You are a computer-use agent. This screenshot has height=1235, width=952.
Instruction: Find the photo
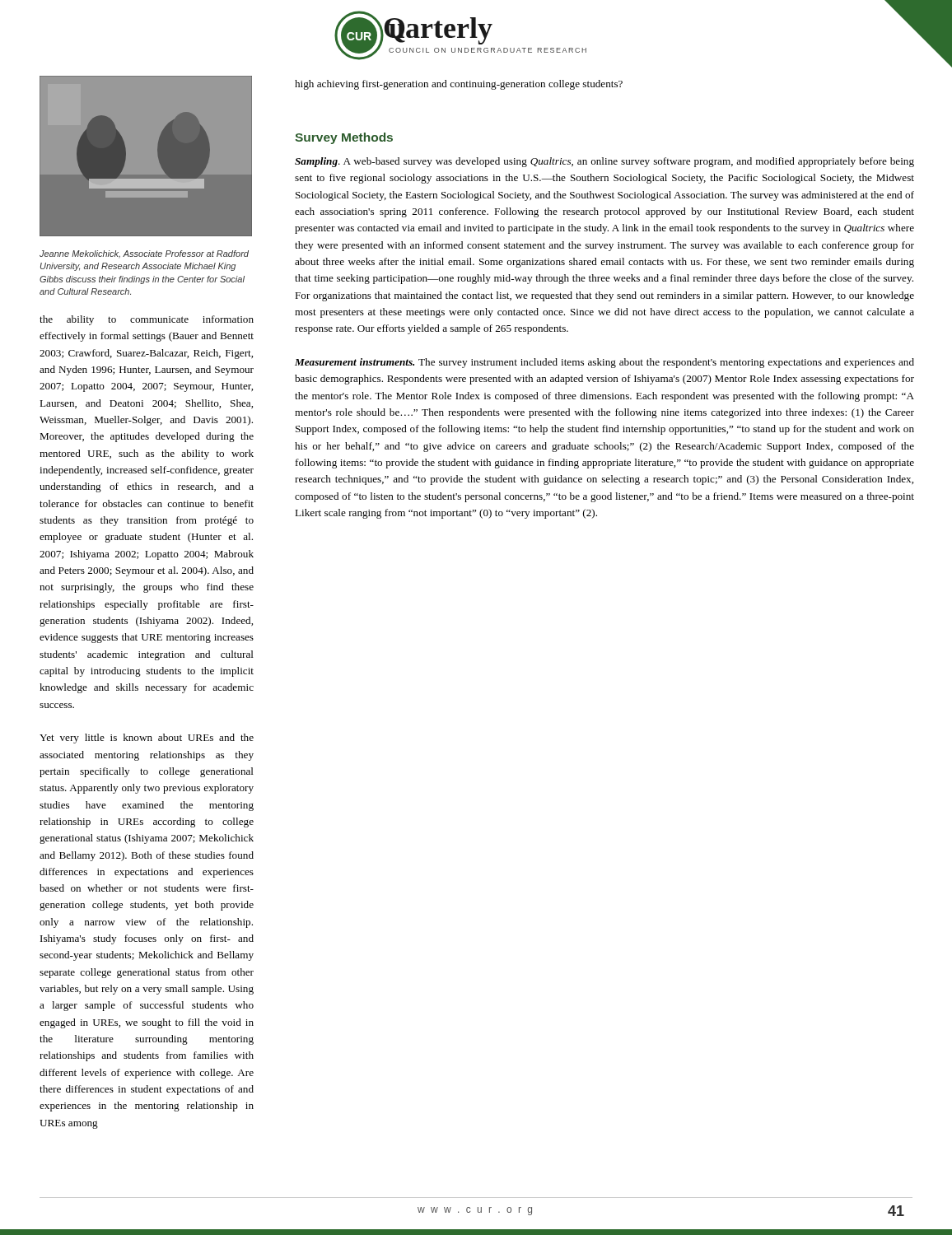click(x=146, y=156)
